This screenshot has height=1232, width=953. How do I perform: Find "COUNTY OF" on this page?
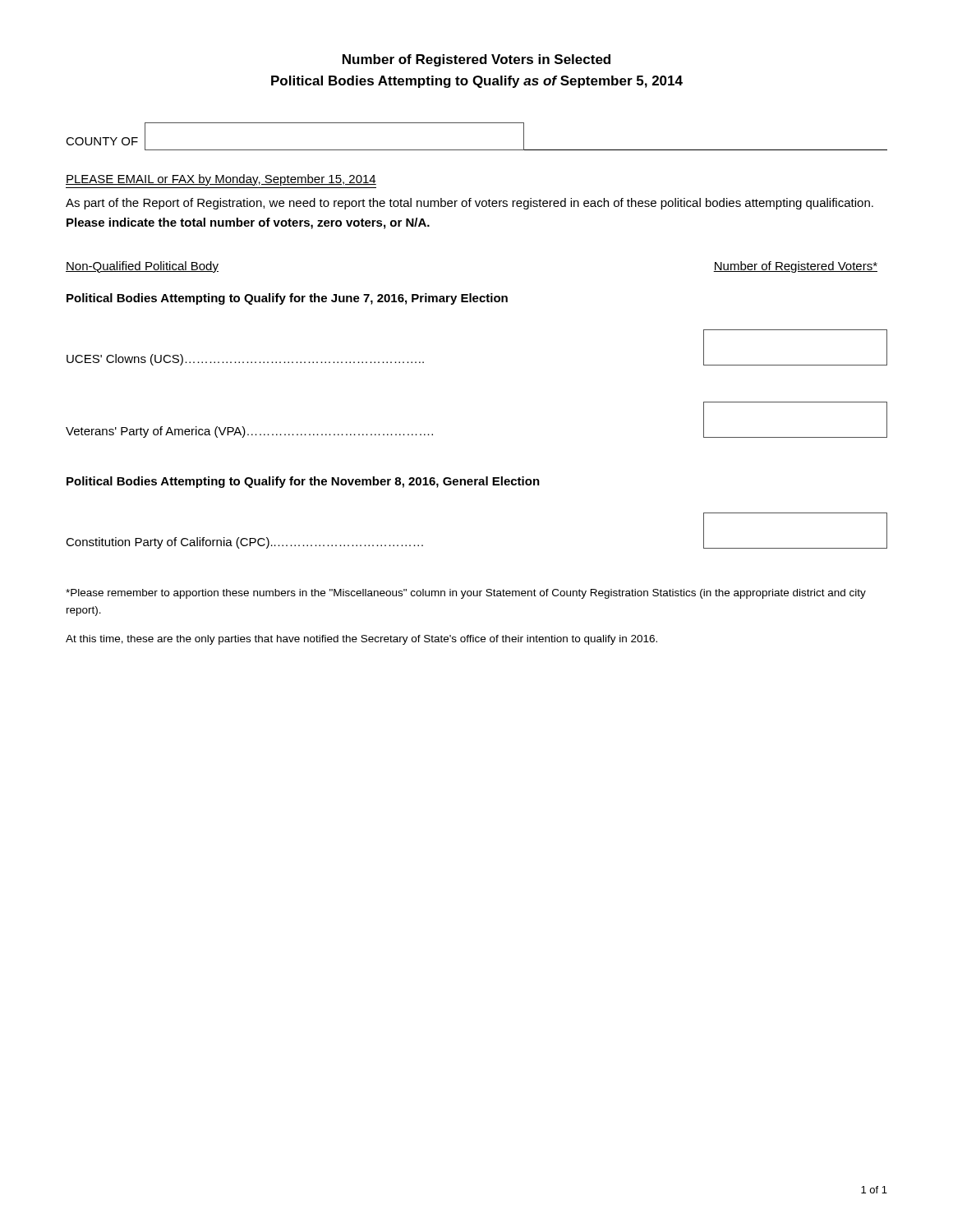[x=476, y=136]
